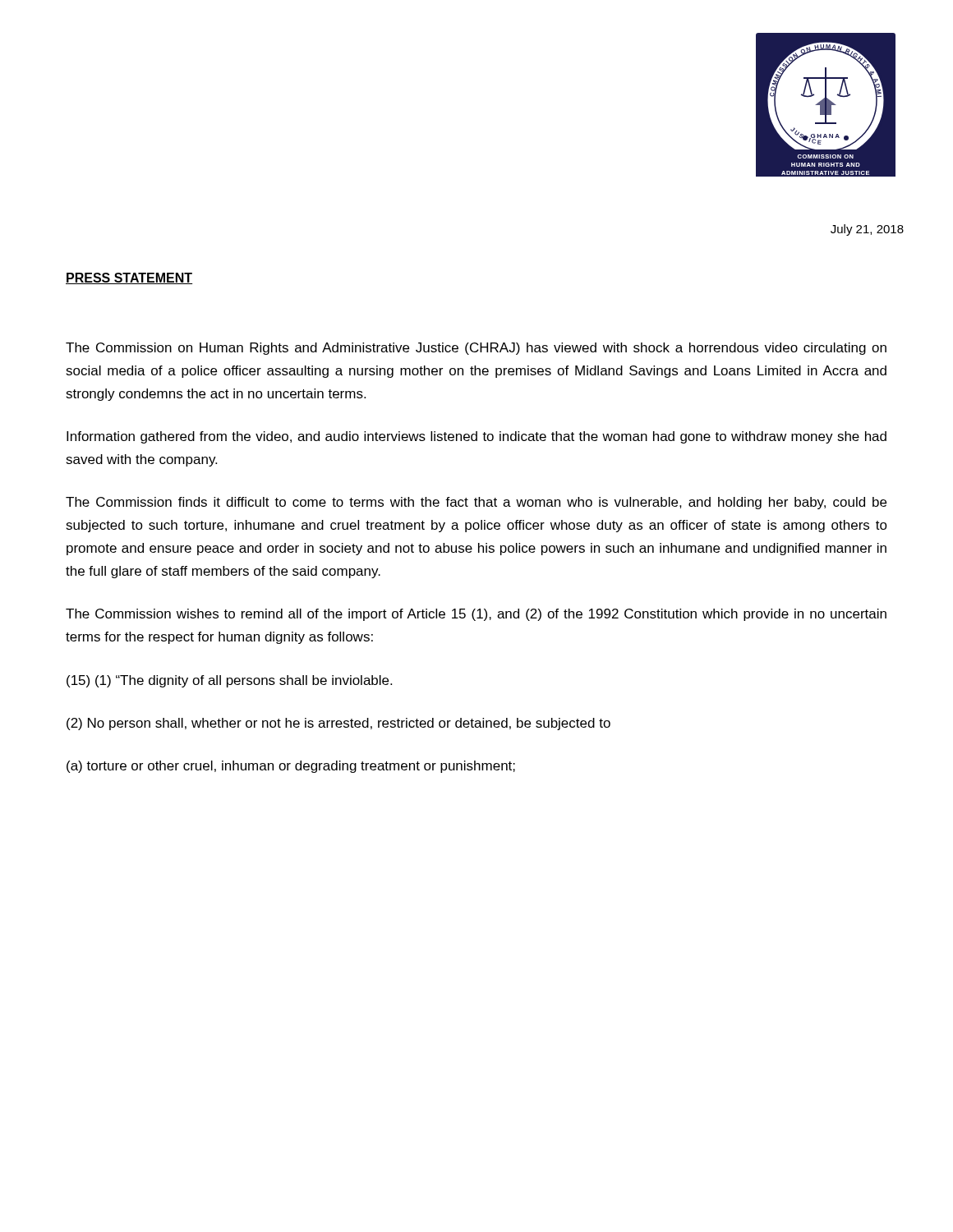Find "July 21, 2018" on this page
Screen dimensions: 1232x953
[867, 229]
